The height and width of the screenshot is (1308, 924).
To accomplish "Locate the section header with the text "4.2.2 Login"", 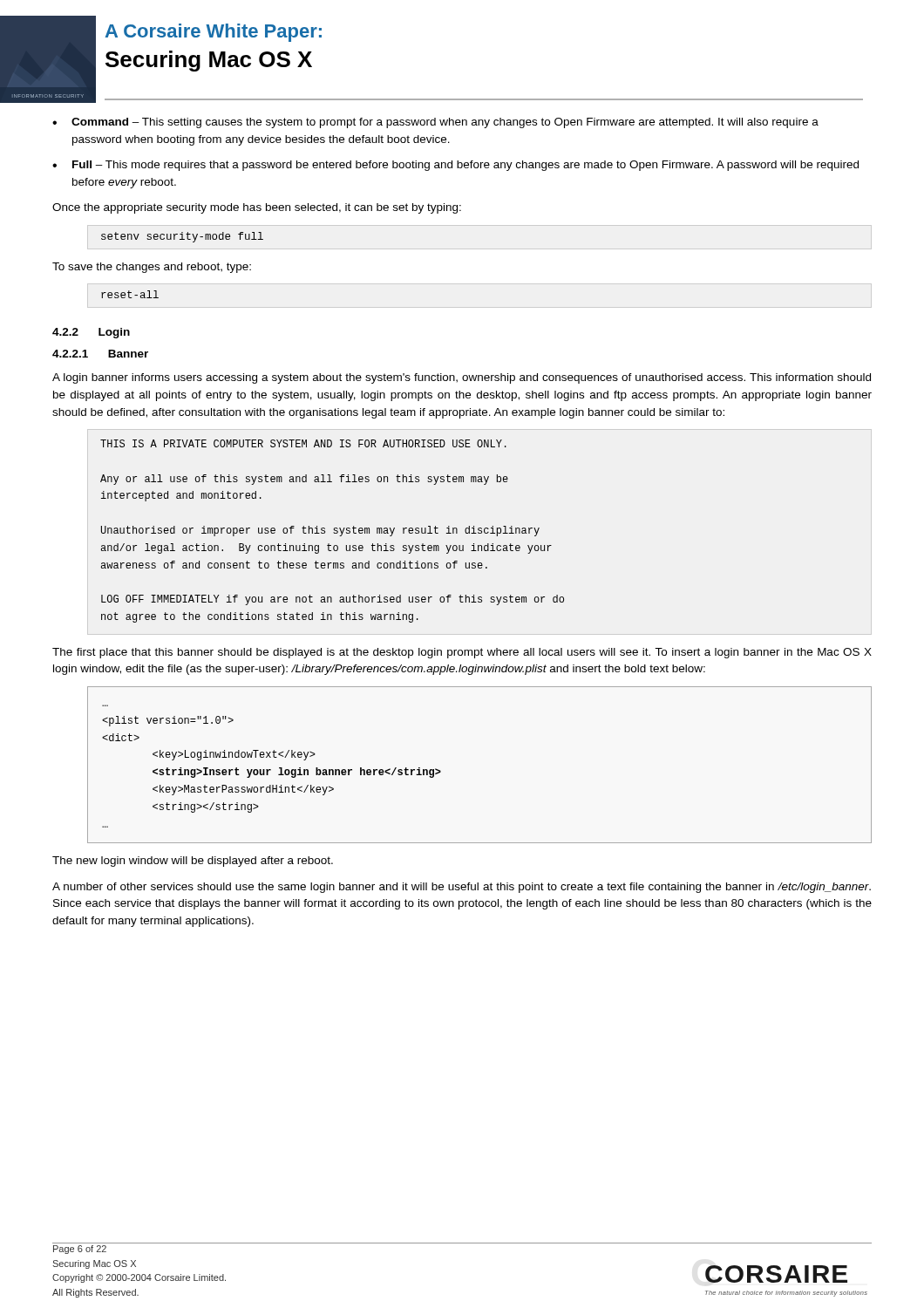I will pos(91,332).
